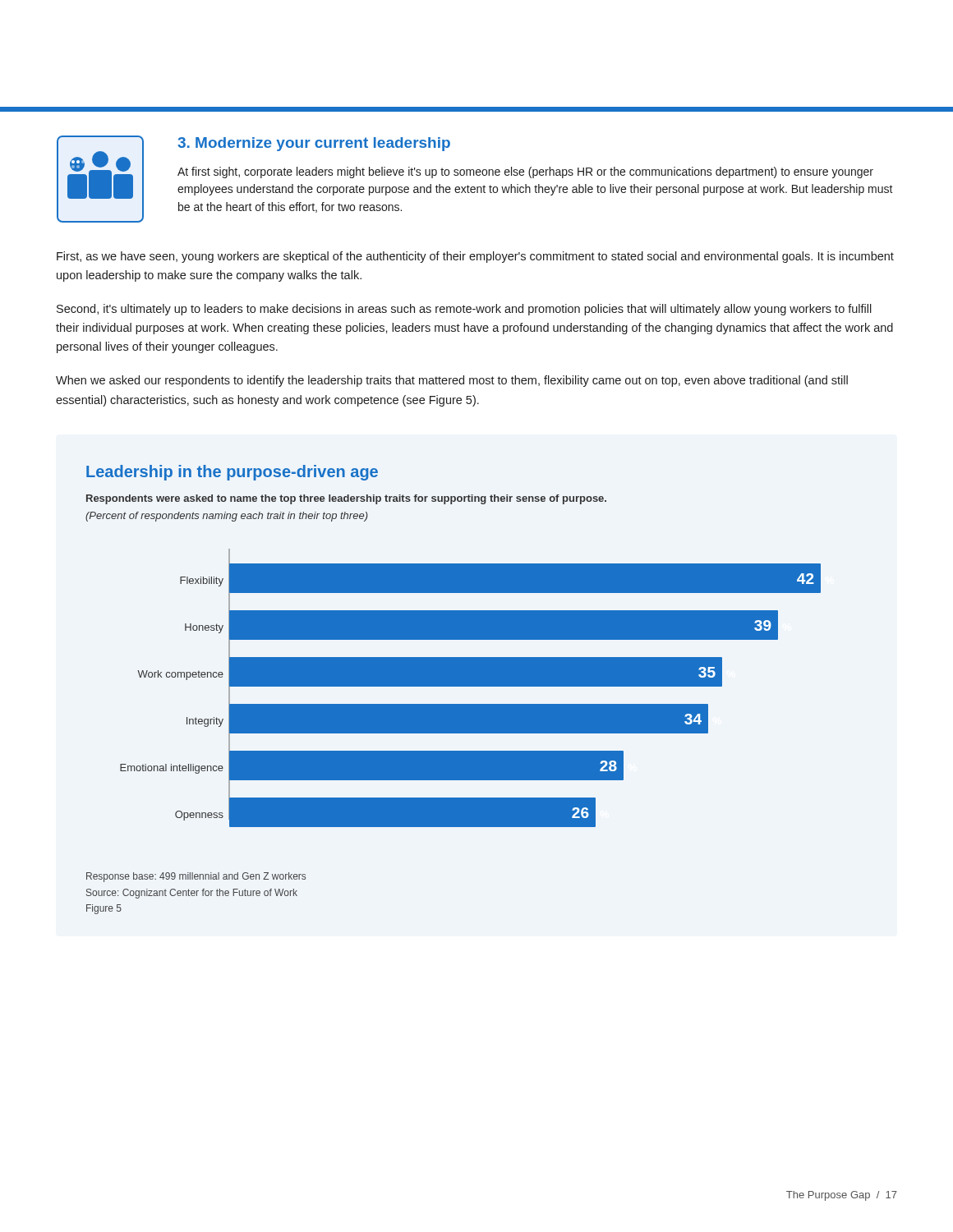Image resolution: width=953 pixels, height=1232 pixels.
Task: Select the text block containing "First, as we have seen, young"
Action: click(475, 265)
